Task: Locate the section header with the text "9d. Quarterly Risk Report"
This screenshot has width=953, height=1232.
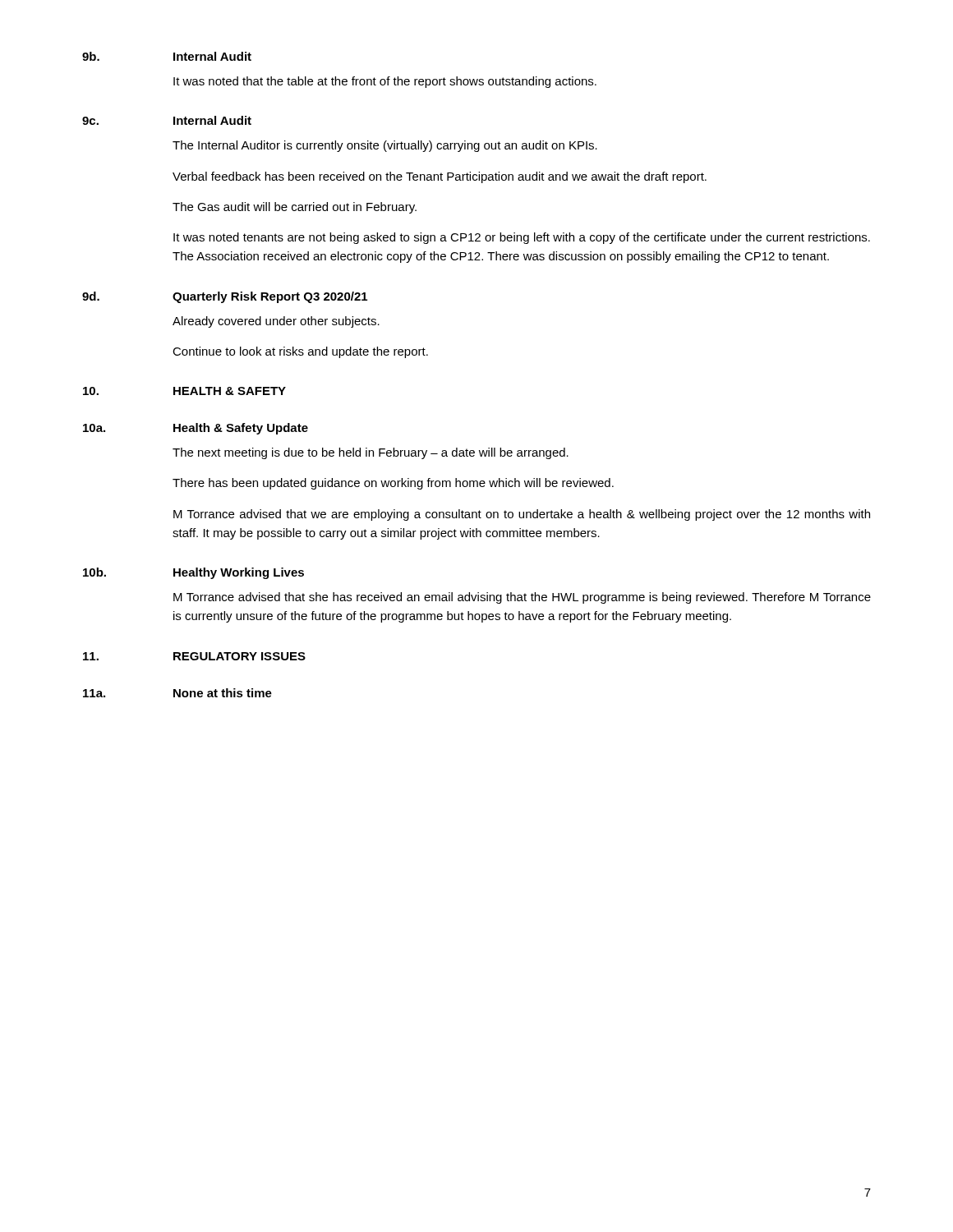Action: (225, 296)
